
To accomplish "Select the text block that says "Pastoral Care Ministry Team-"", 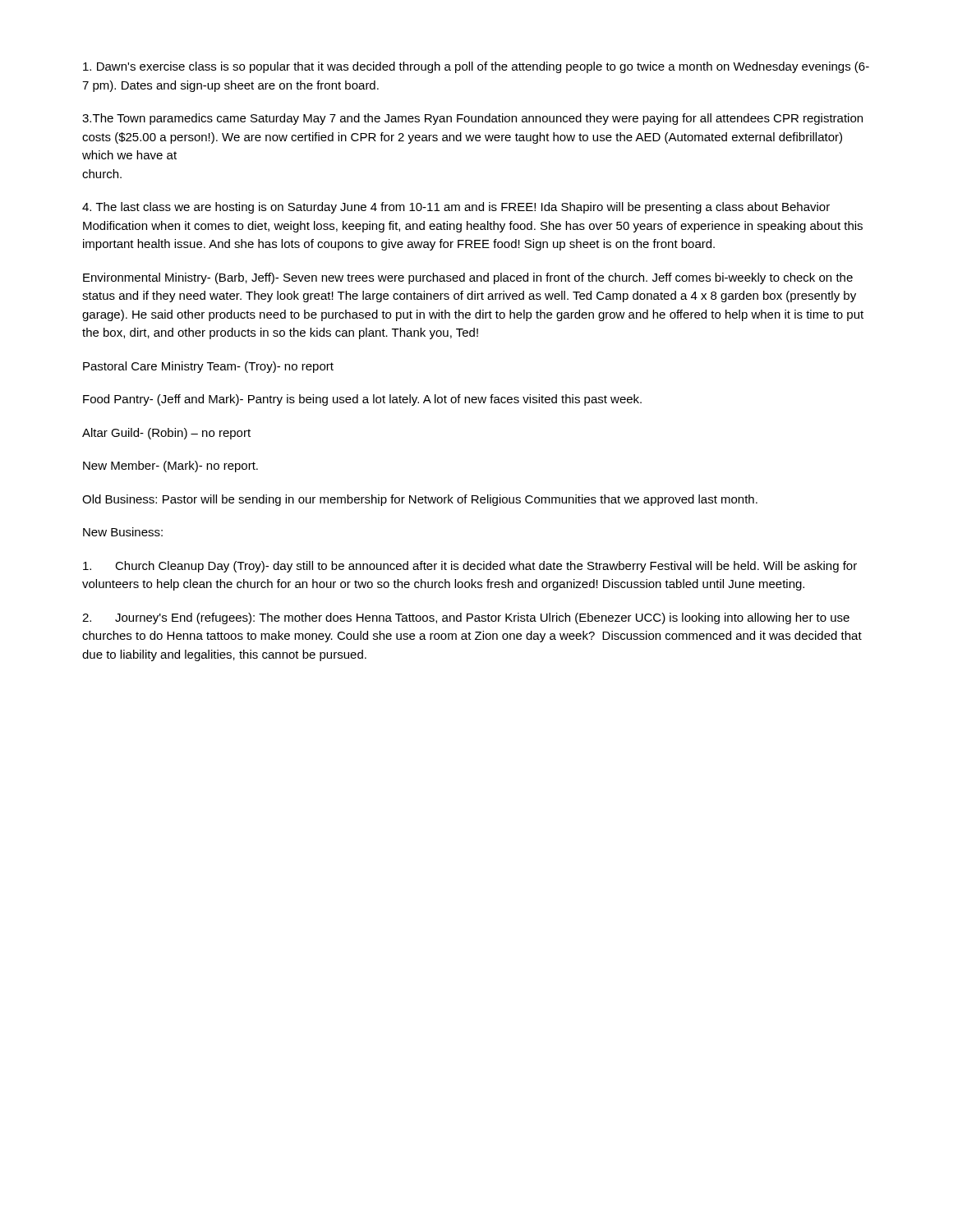I will [208, 365].
